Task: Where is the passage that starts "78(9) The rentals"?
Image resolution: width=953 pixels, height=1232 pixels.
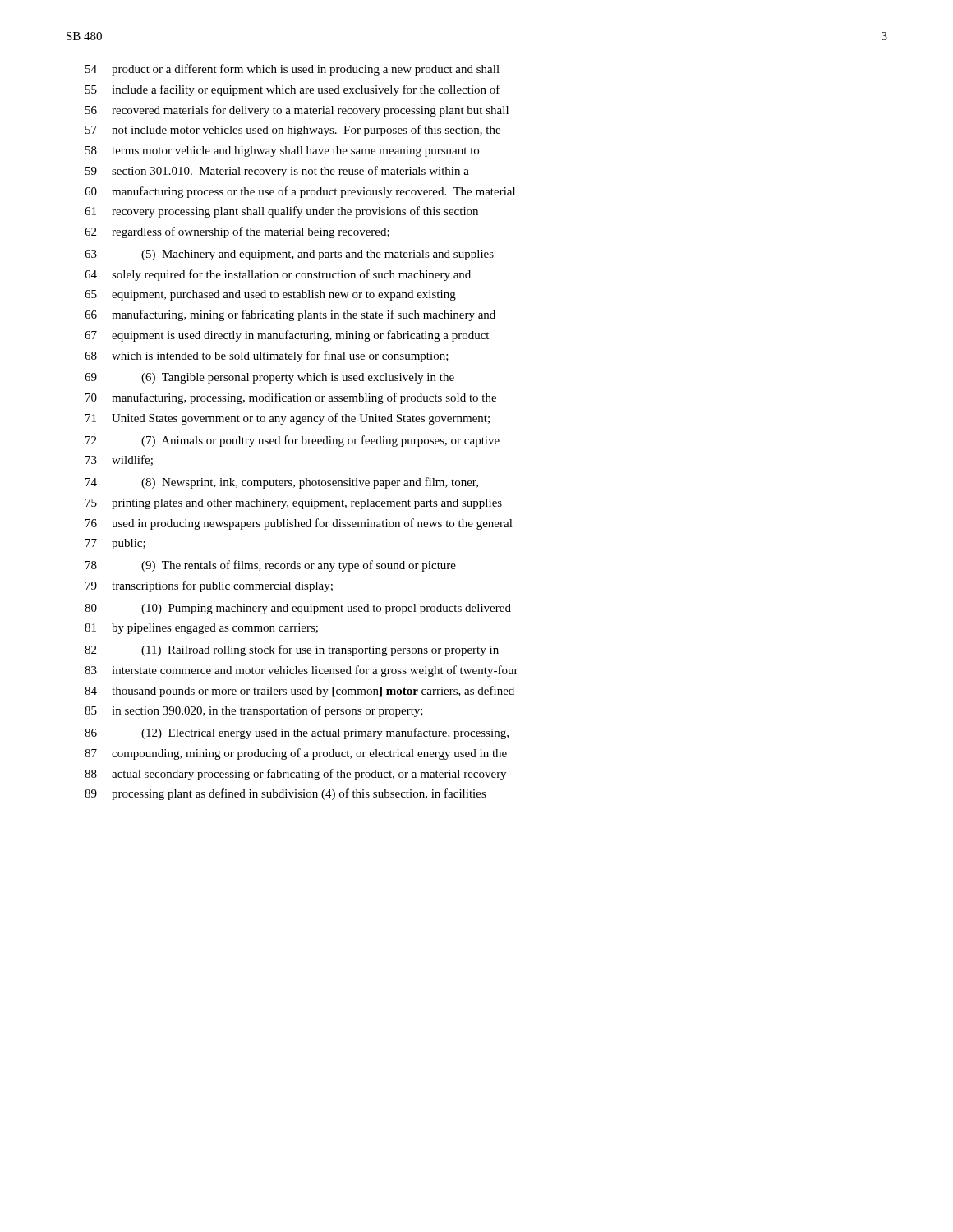Action: pos(271,566)
